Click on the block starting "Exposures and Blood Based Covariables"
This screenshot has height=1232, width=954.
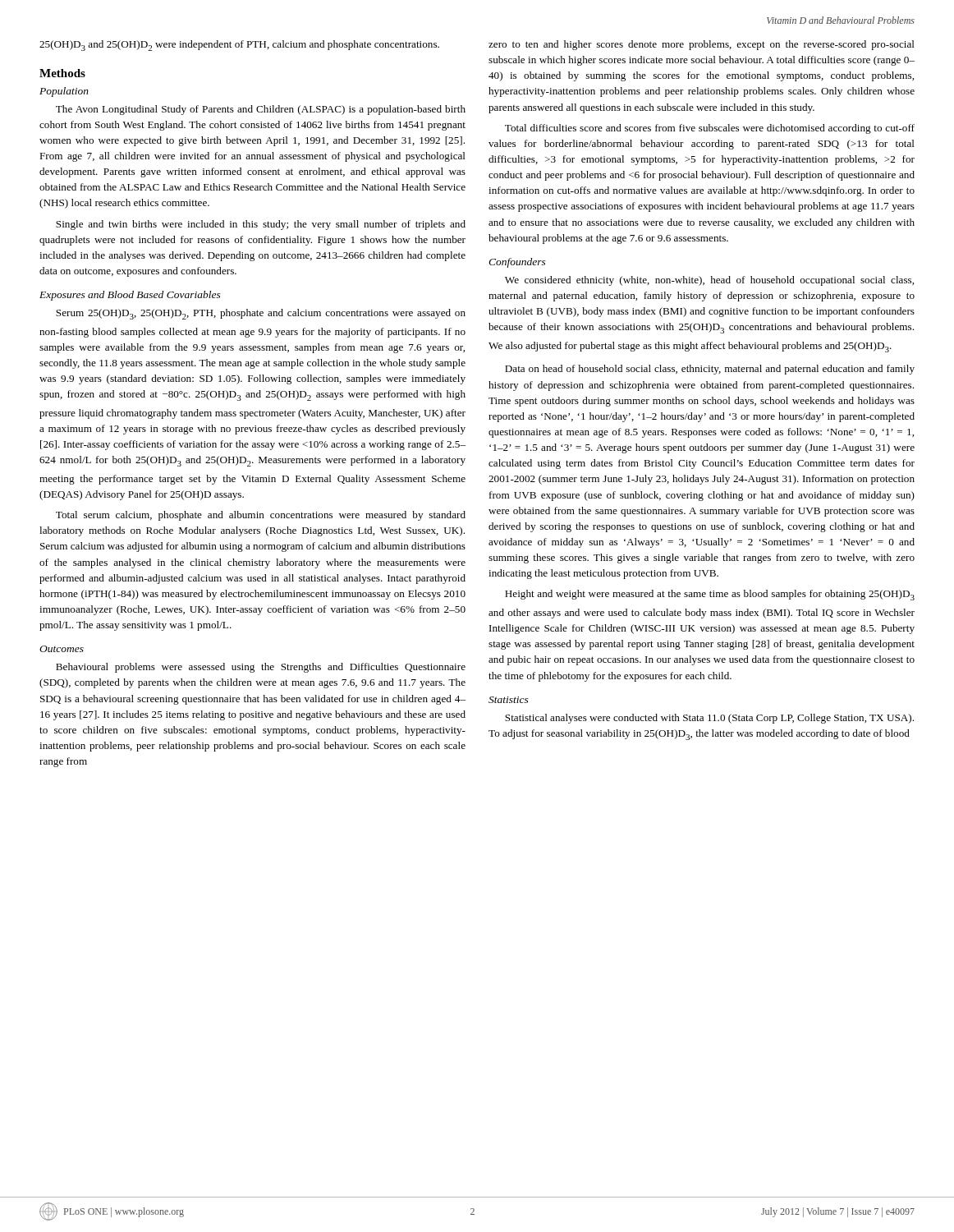pos(130,295)
